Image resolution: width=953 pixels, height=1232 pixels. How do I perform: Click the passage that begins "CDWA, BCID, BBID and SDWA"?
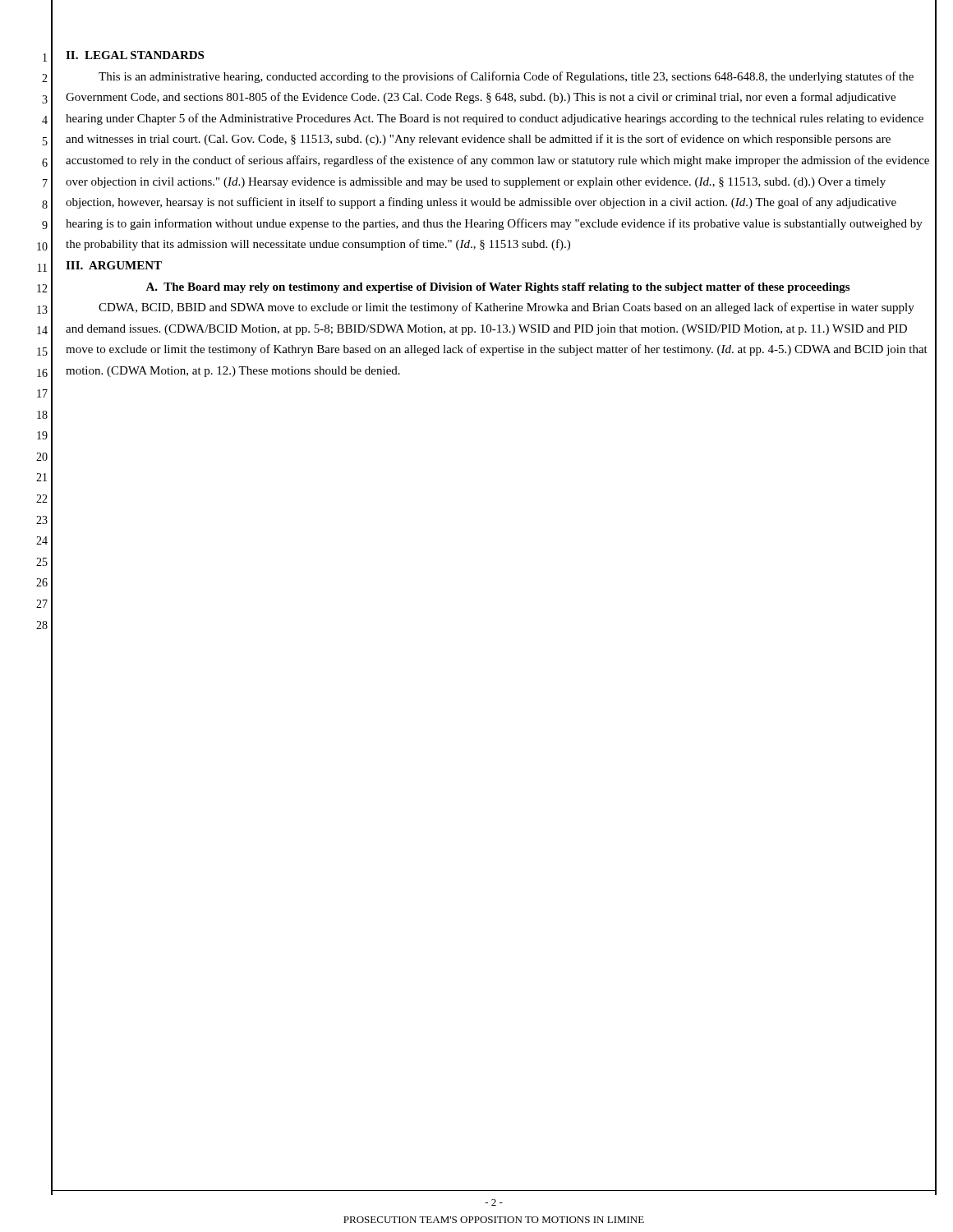coord(498,339)
